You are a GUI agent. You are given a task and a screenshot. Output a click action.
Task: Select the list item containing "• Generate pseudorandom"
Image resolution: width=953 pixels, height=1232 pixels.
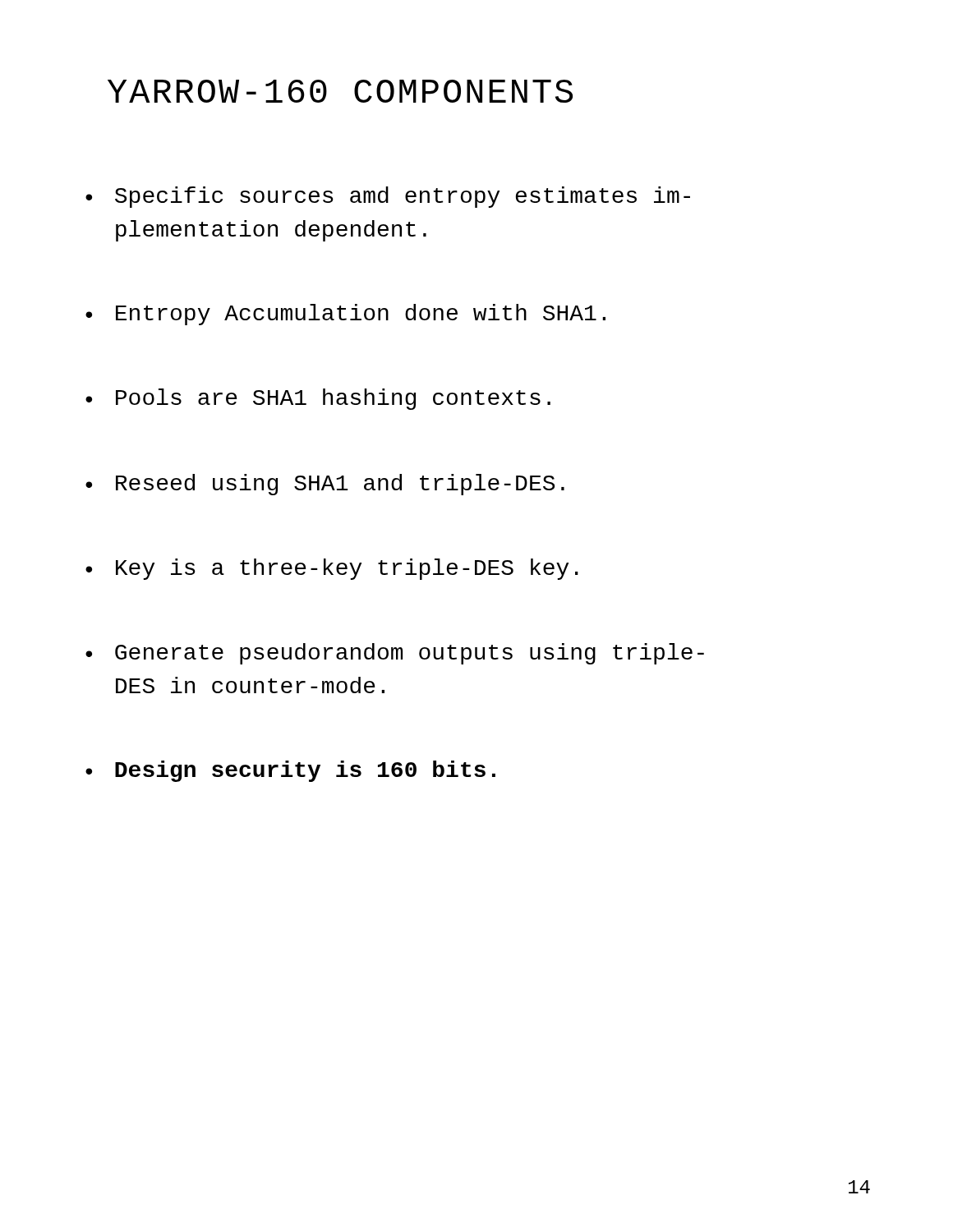pyautogui.click(x=395, y=654)
